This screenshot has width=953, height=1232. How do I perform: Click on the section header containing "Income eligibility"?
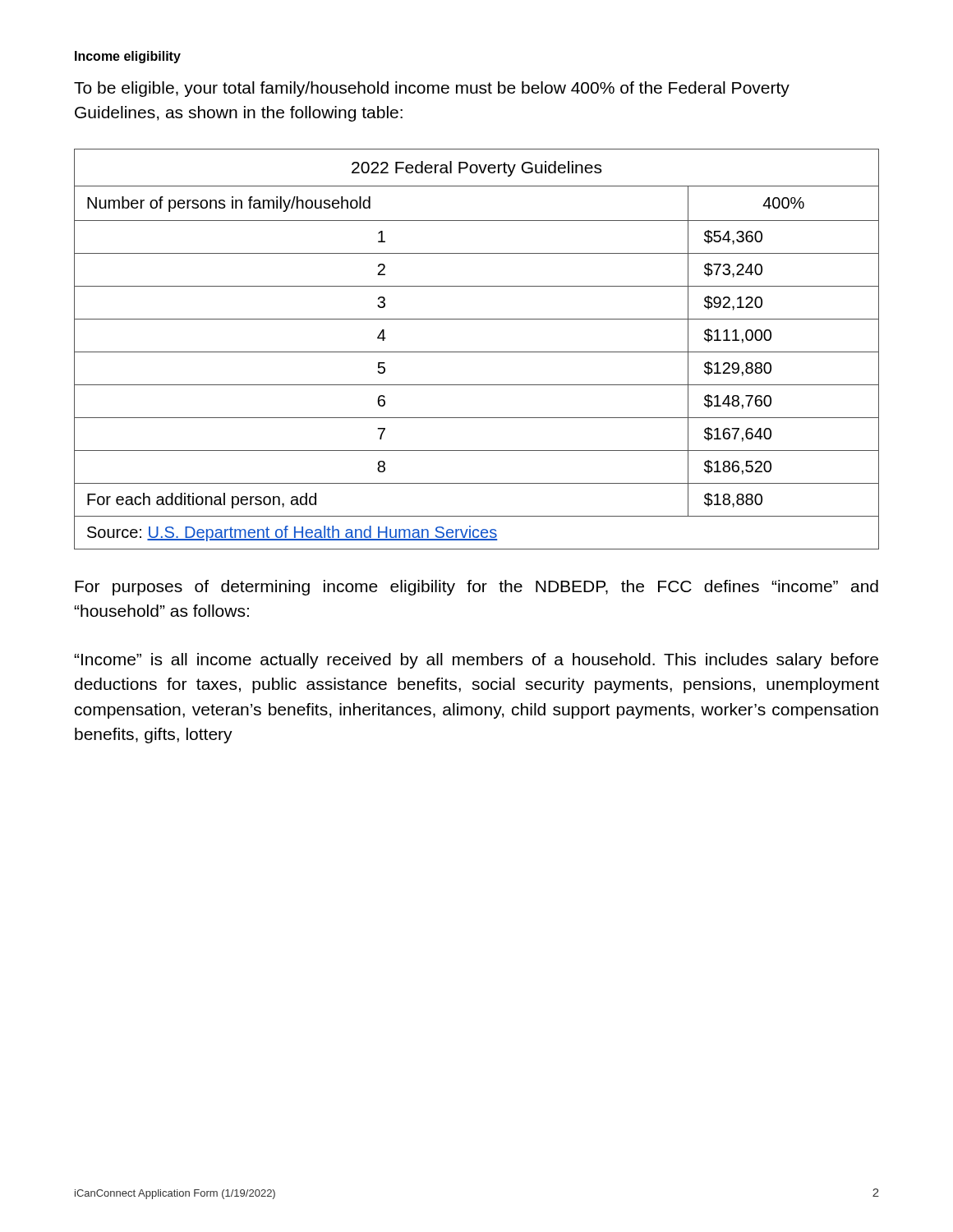point(127,56)
